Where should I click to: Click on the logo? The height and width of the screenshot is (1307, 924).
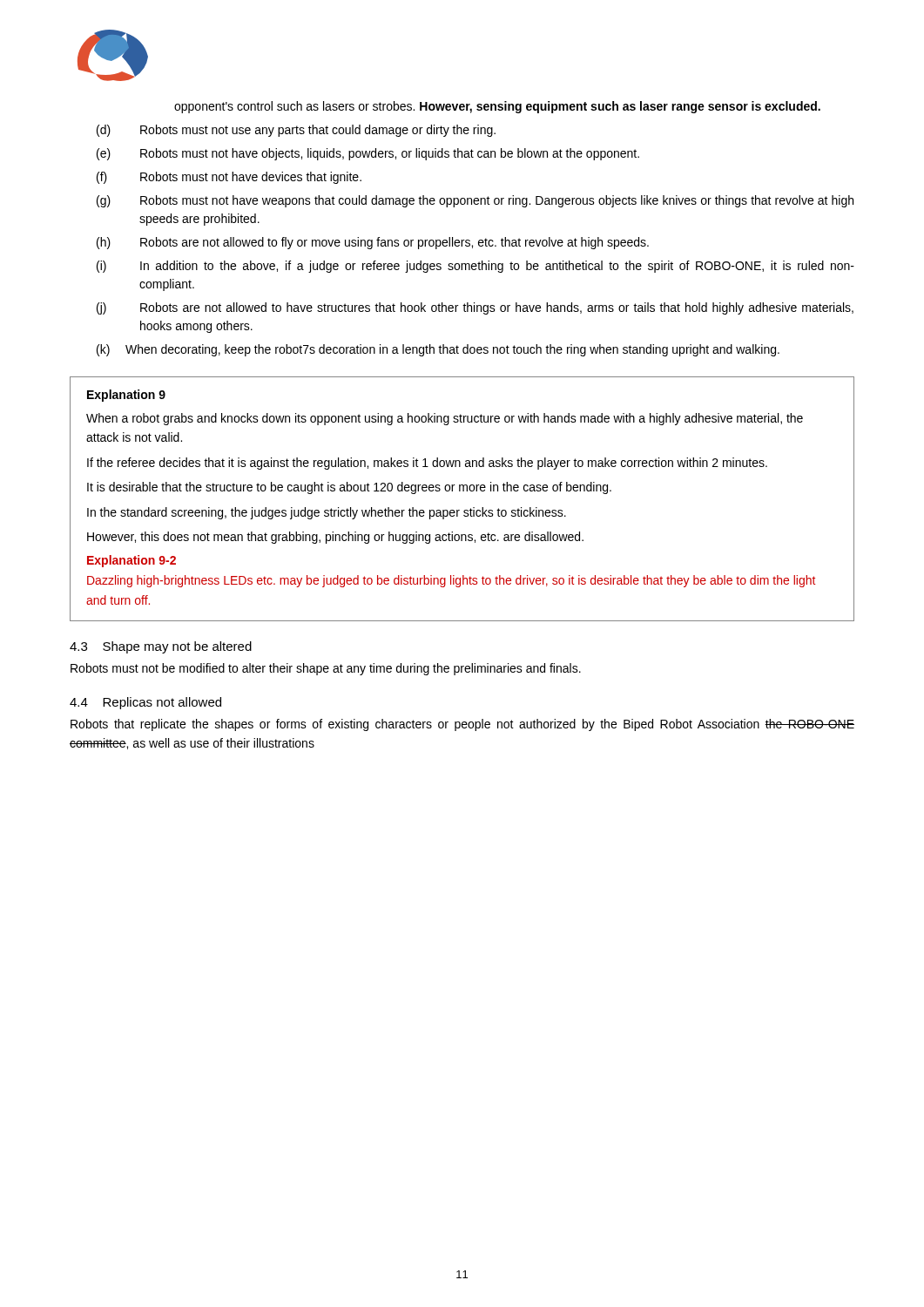[x=462, y=56]
